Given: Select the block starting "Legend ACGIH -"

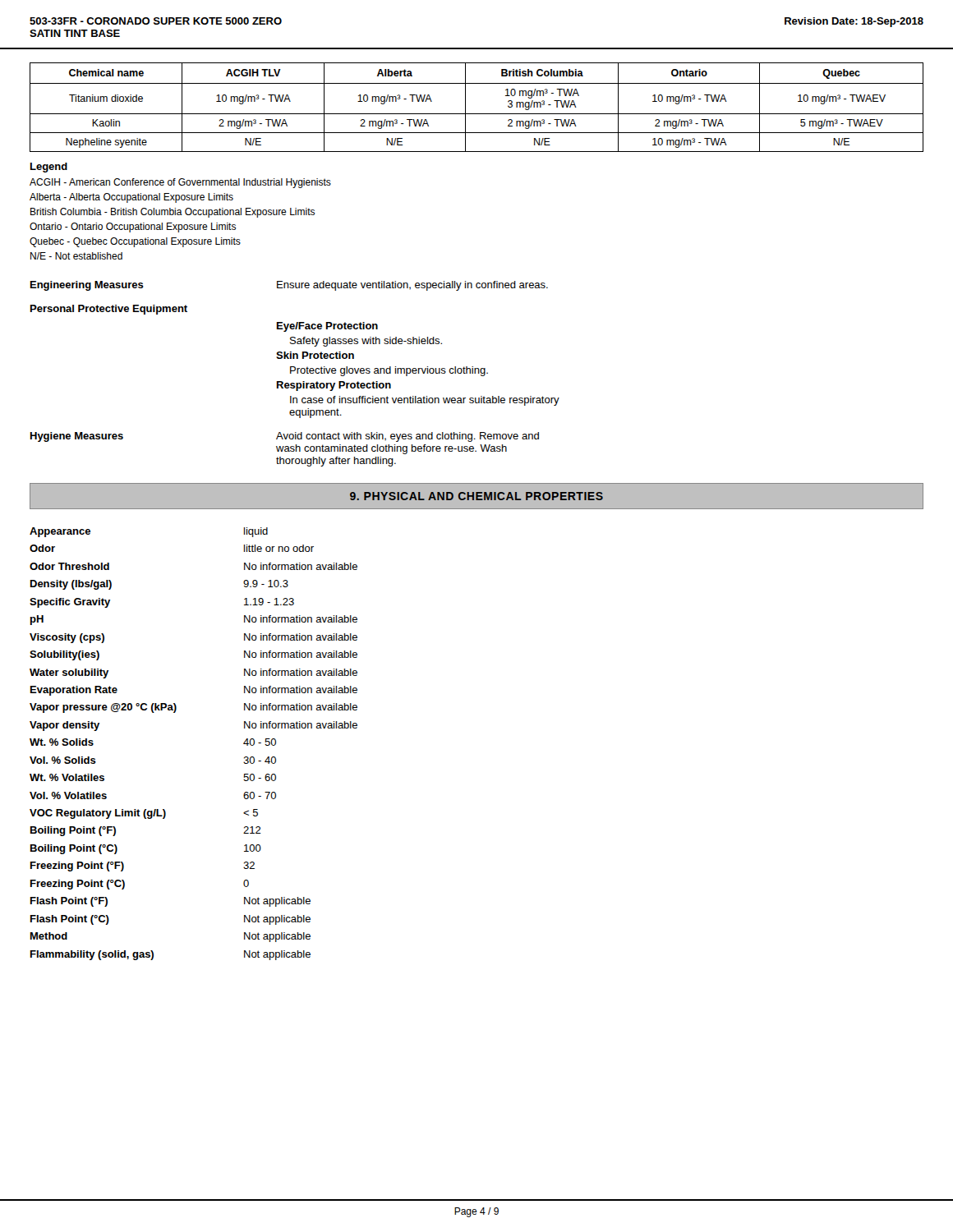Looking at the screenshot, I should [49, 168].
